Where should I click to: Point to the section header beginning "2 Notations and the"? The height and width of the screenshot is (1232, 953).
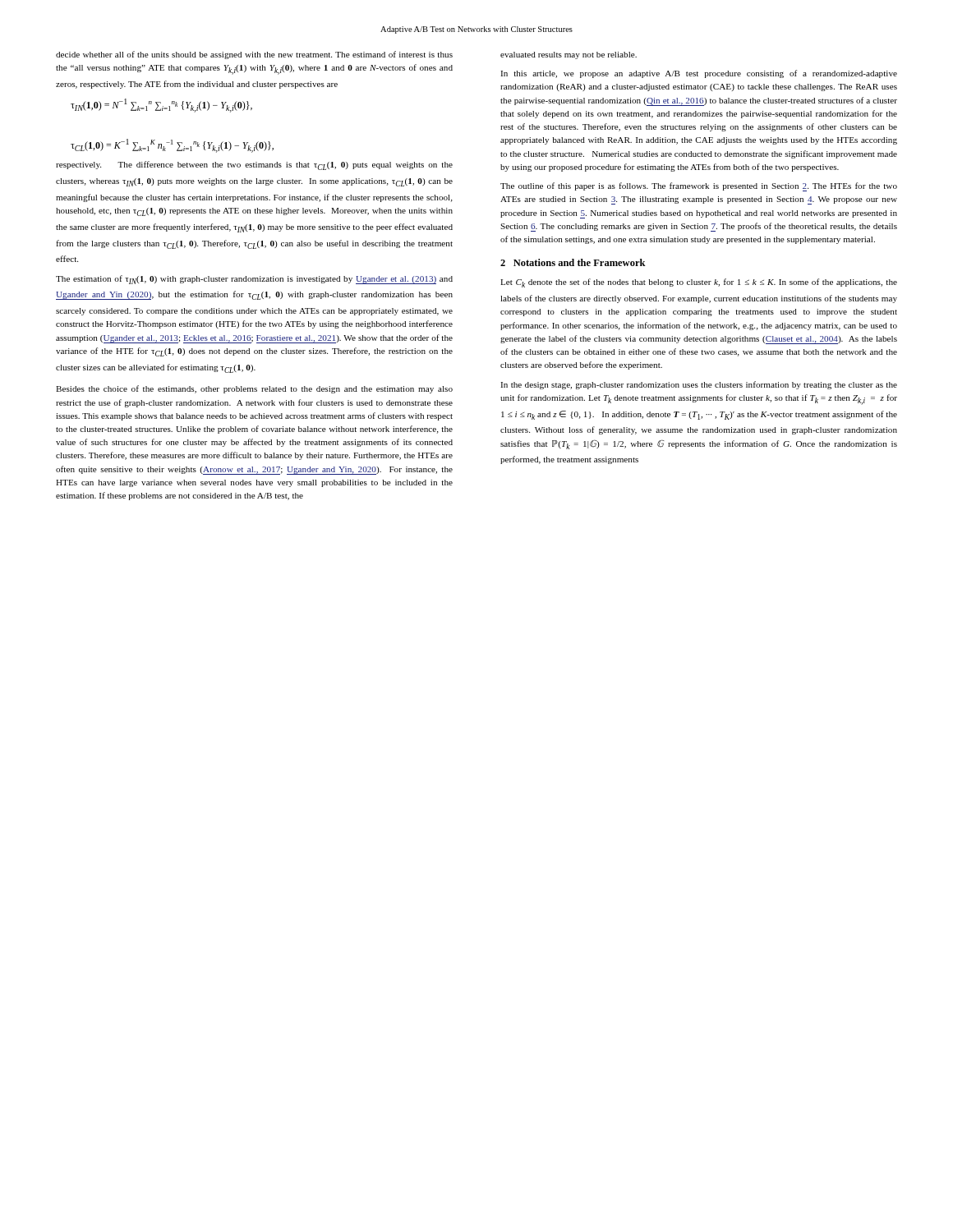pyautogui.click(x=573, y=263)
